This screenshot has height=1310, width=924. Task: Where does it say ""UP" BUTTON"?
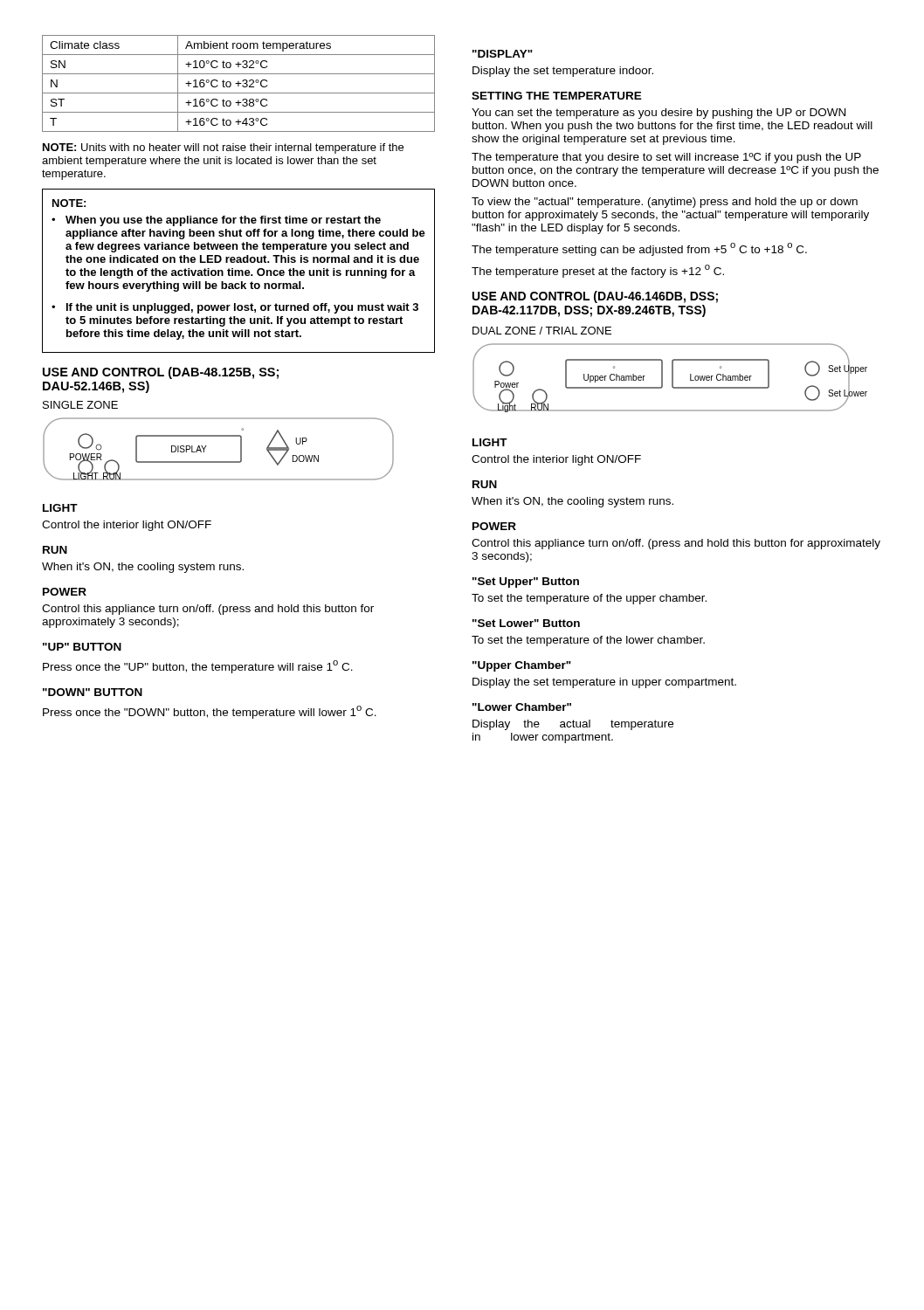tap(82, 647)
